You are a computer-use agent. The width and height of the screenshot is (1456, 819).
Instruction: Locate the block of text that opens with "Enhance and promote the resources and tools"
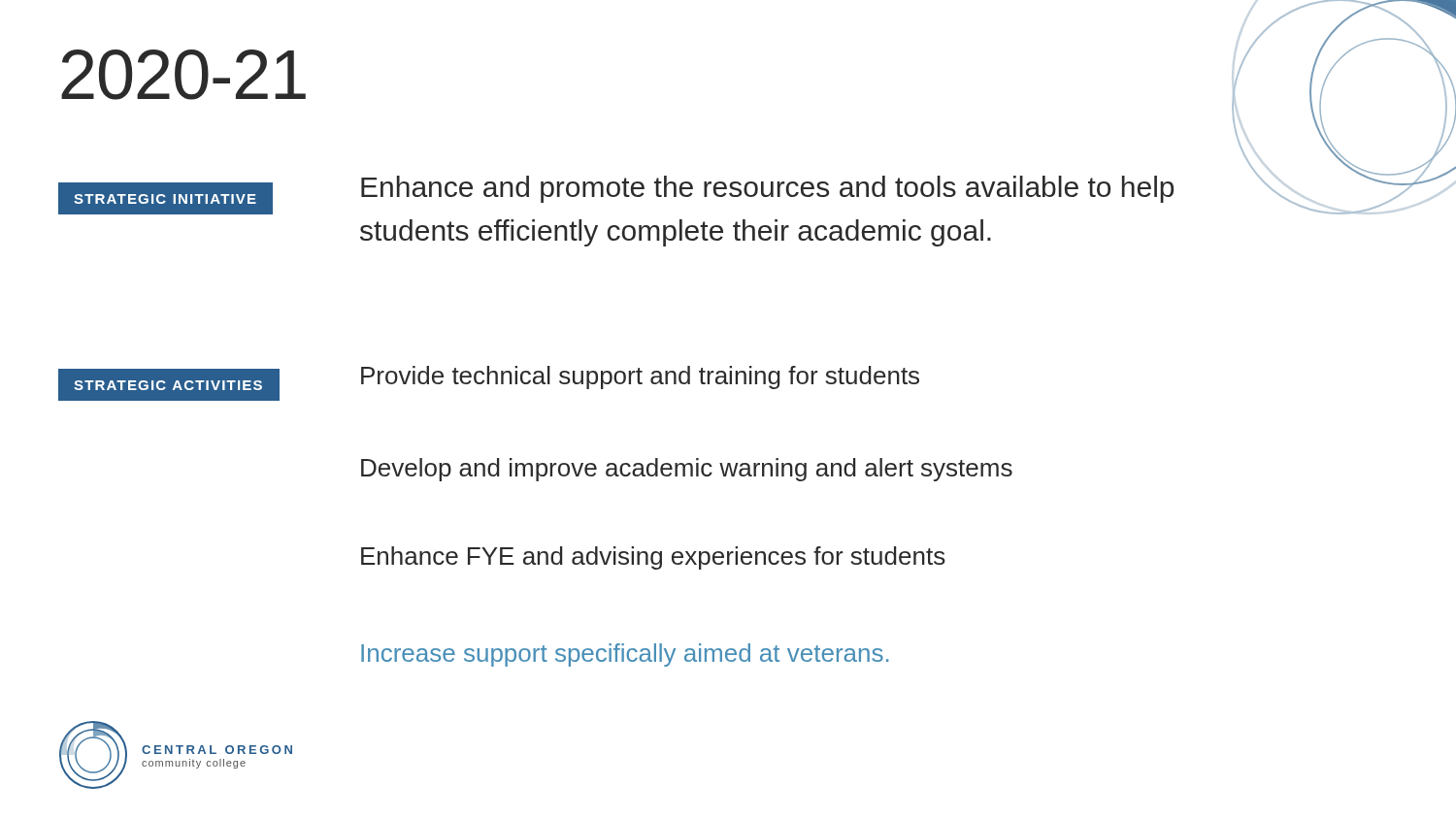click(767, 209)
